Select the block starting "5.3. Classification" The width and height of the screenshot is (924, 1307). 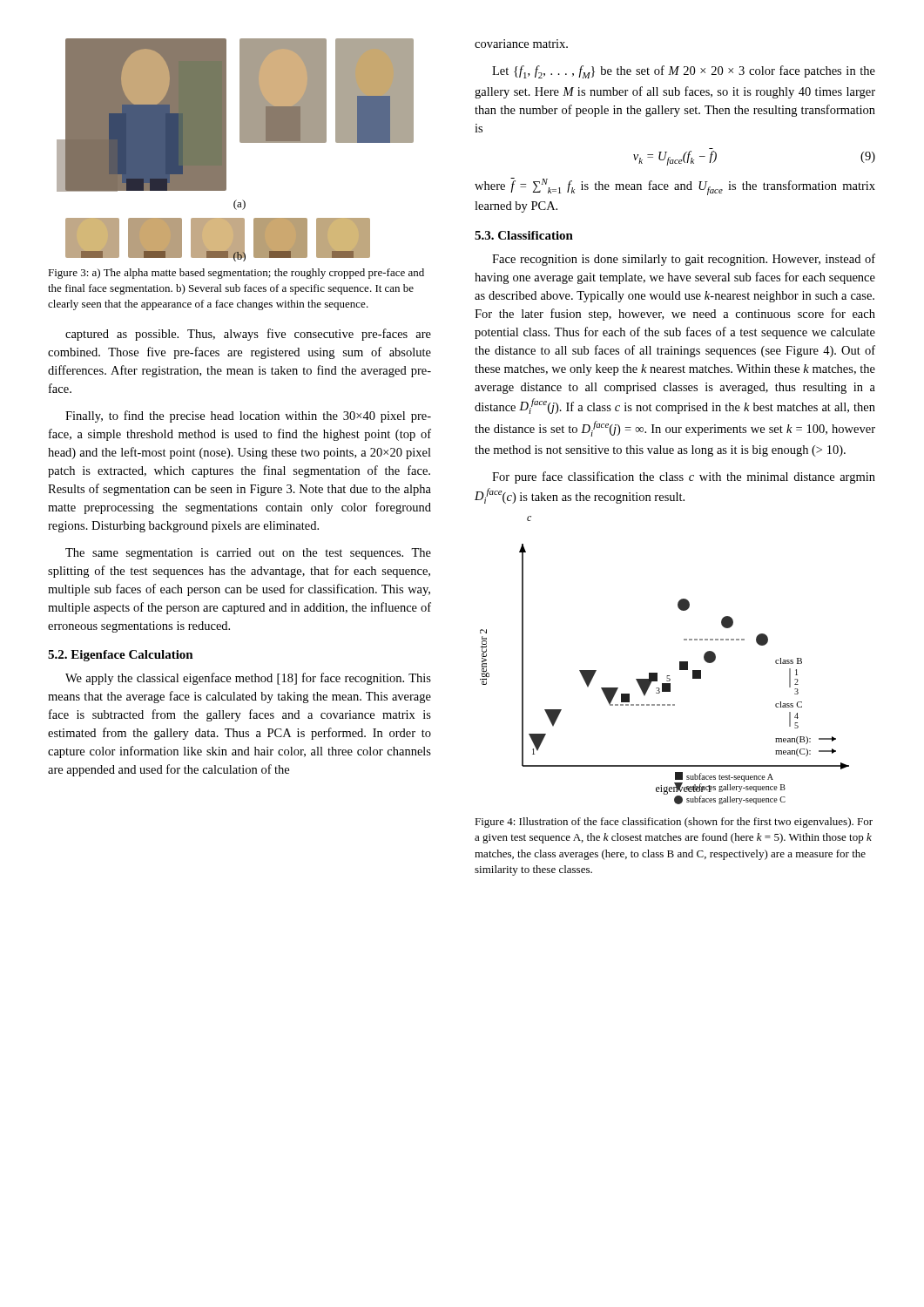[524, 235]
